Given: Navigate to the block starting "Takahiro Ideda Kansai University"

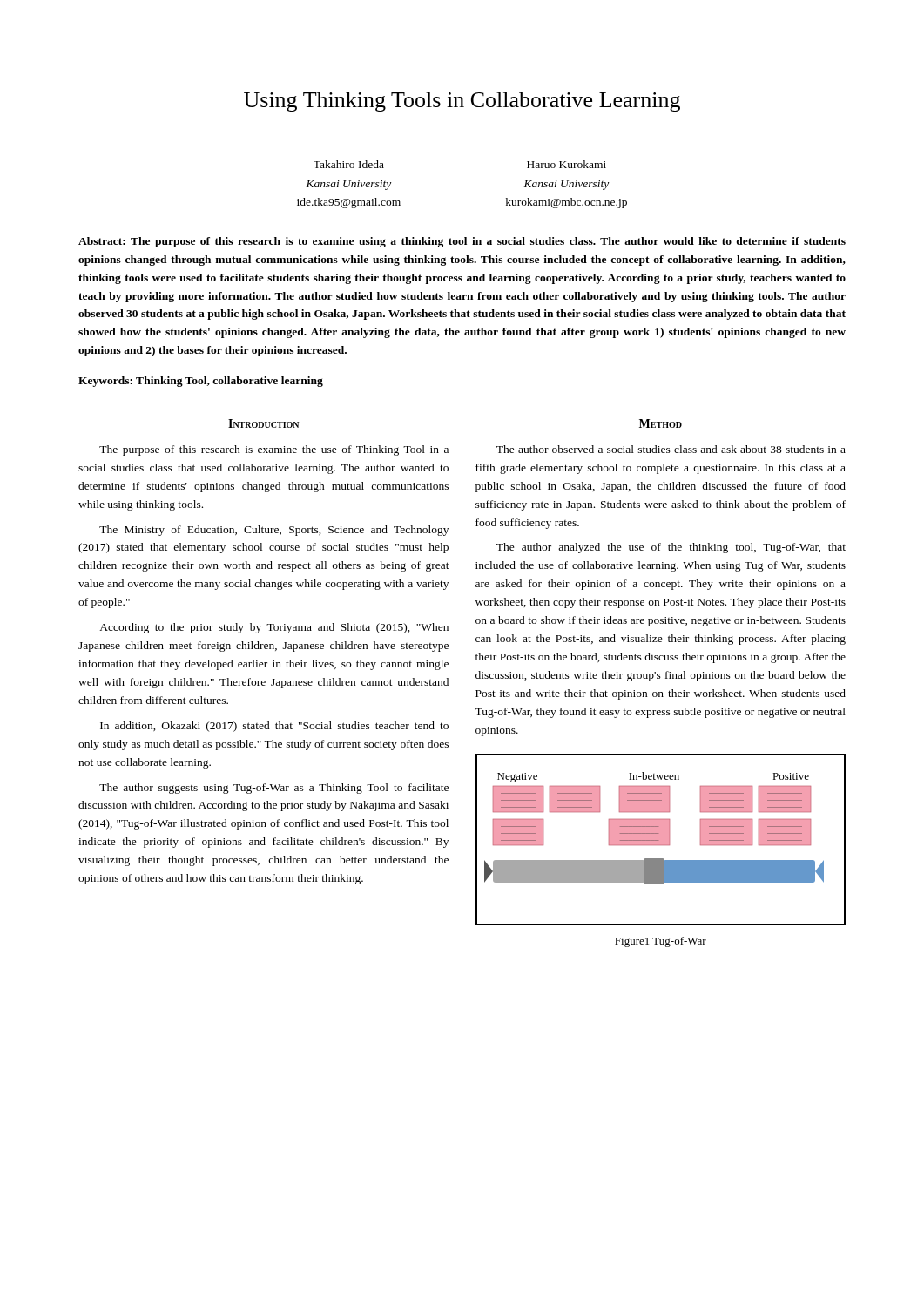Looking at the screenshot, I should 349,183.
